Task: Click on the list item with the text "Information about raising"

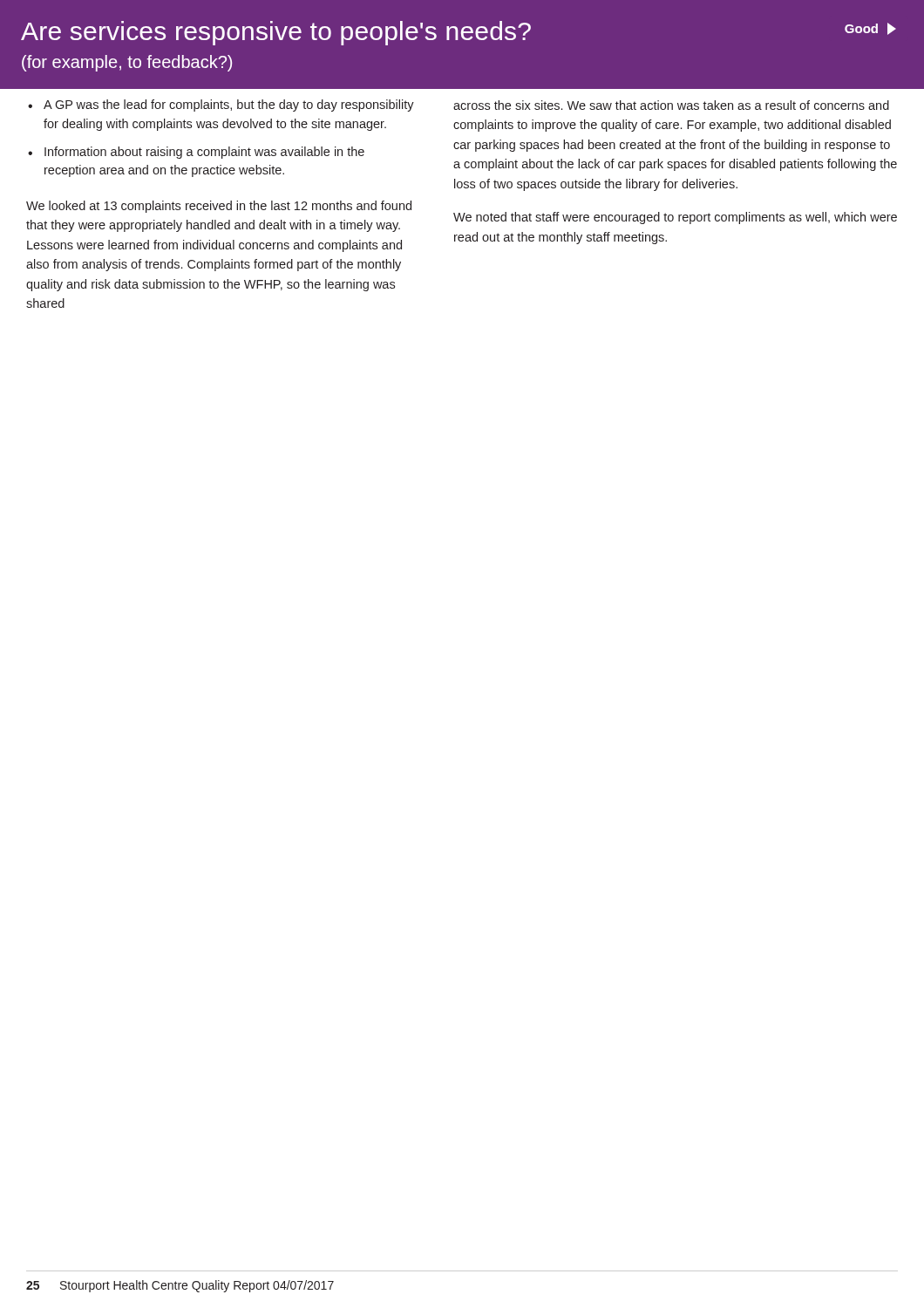Action: click(x=204, y=161)
